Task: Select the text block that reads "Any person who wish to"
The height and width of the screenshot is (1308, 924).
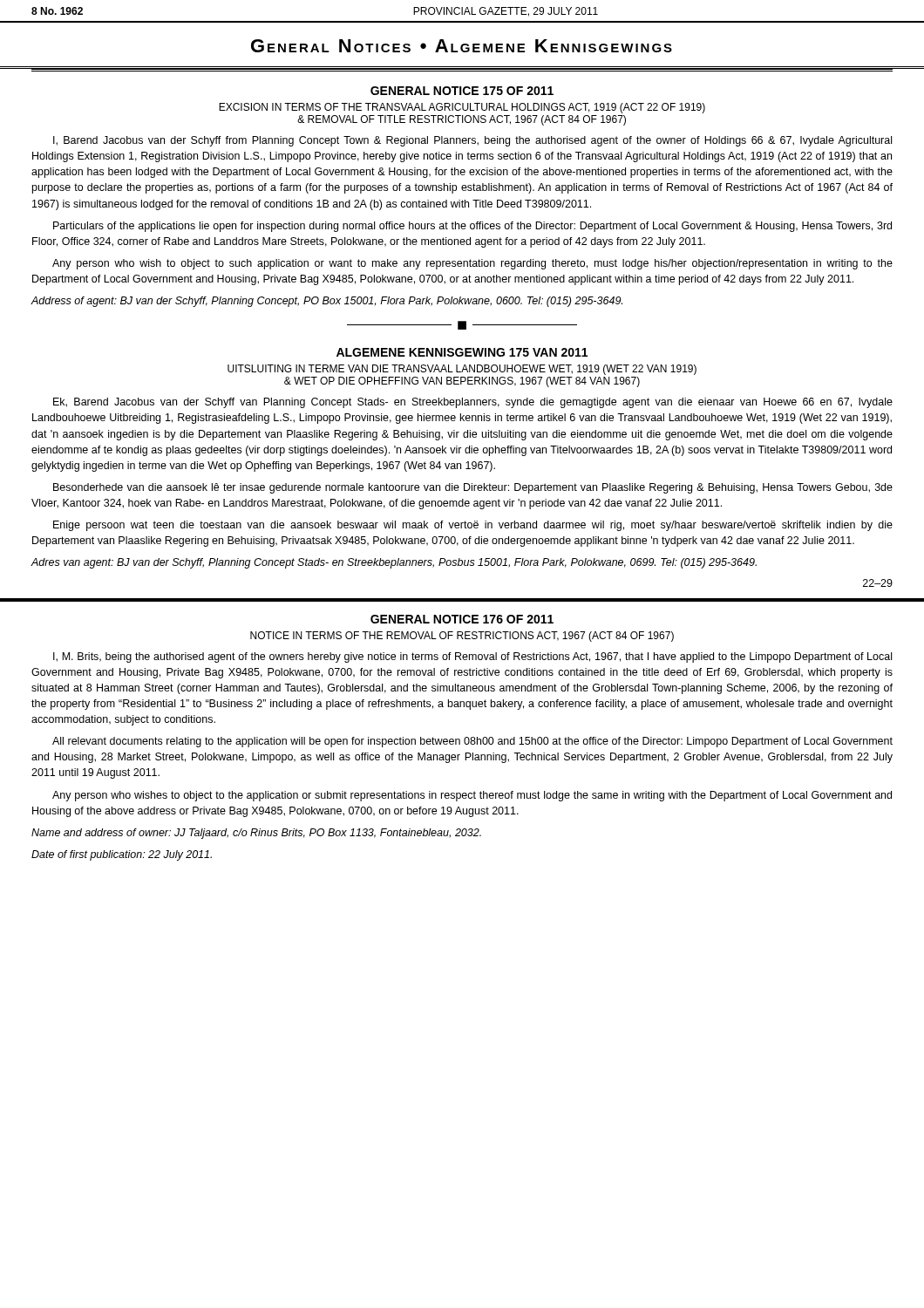Action: coord(462,271)
